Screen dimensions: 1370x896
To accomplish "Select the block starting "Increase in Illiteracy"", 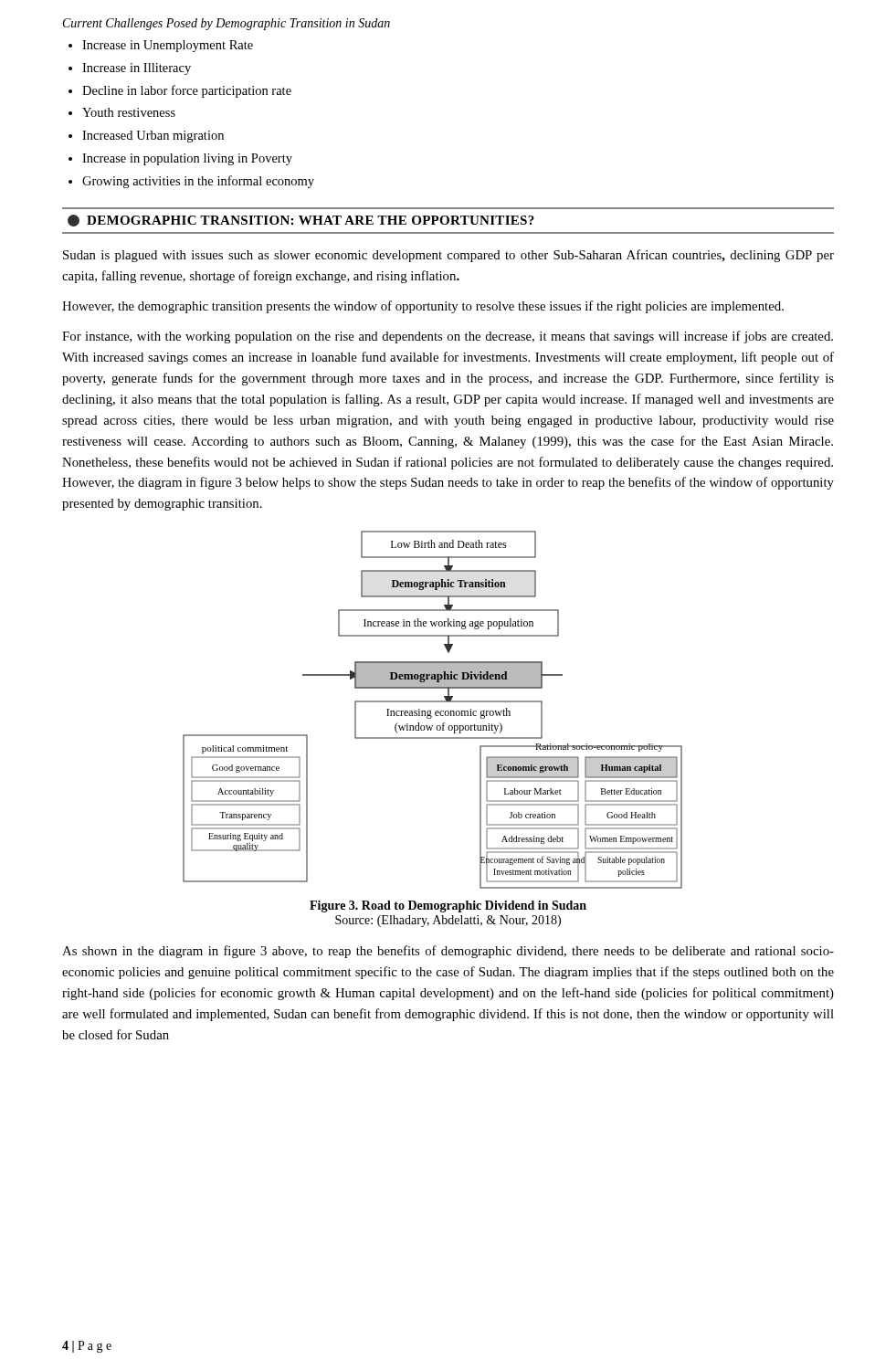I will [137, 67].
